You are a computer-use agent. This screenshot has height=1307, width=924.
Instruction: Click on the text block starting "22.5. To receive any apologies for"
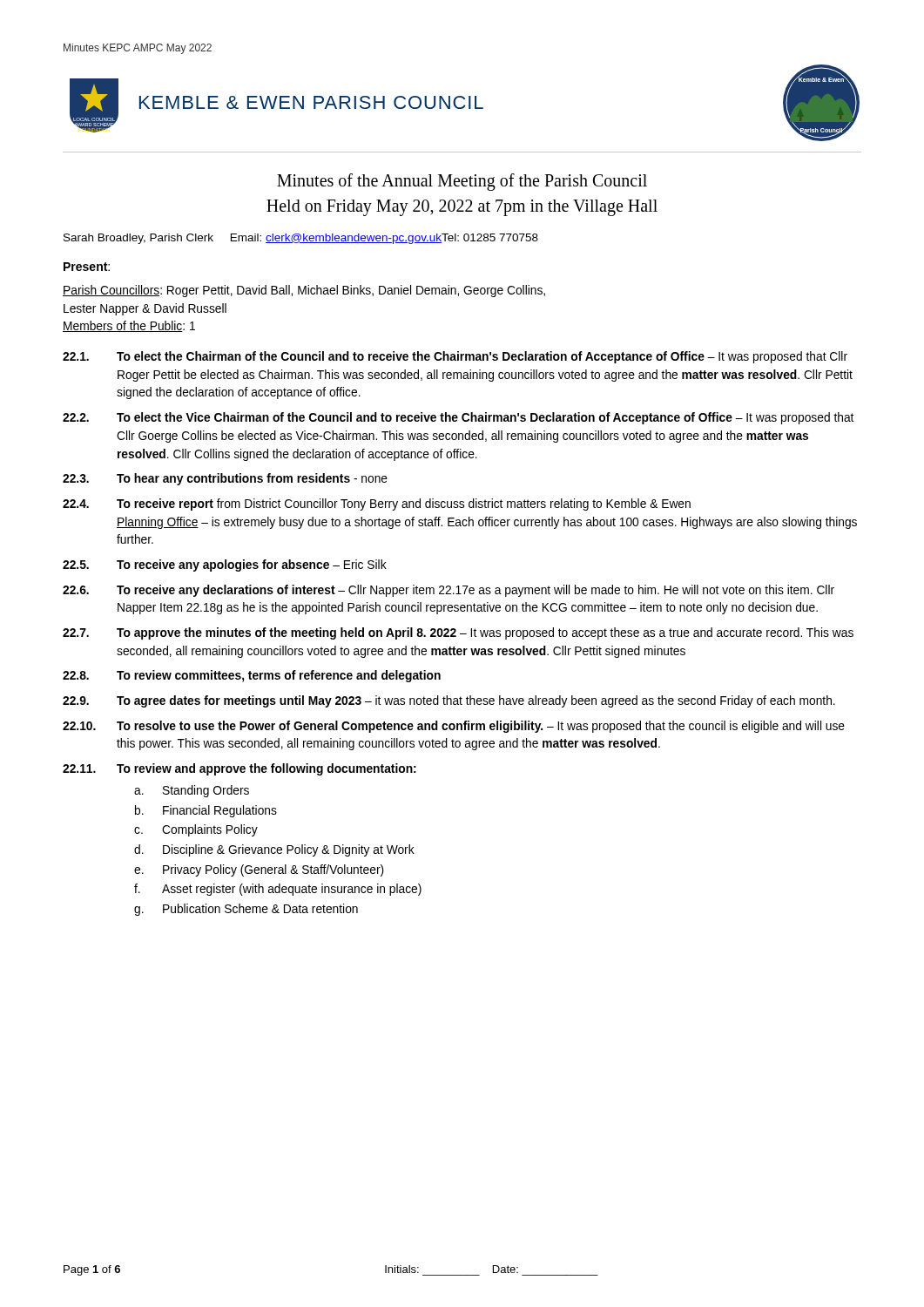225,565
